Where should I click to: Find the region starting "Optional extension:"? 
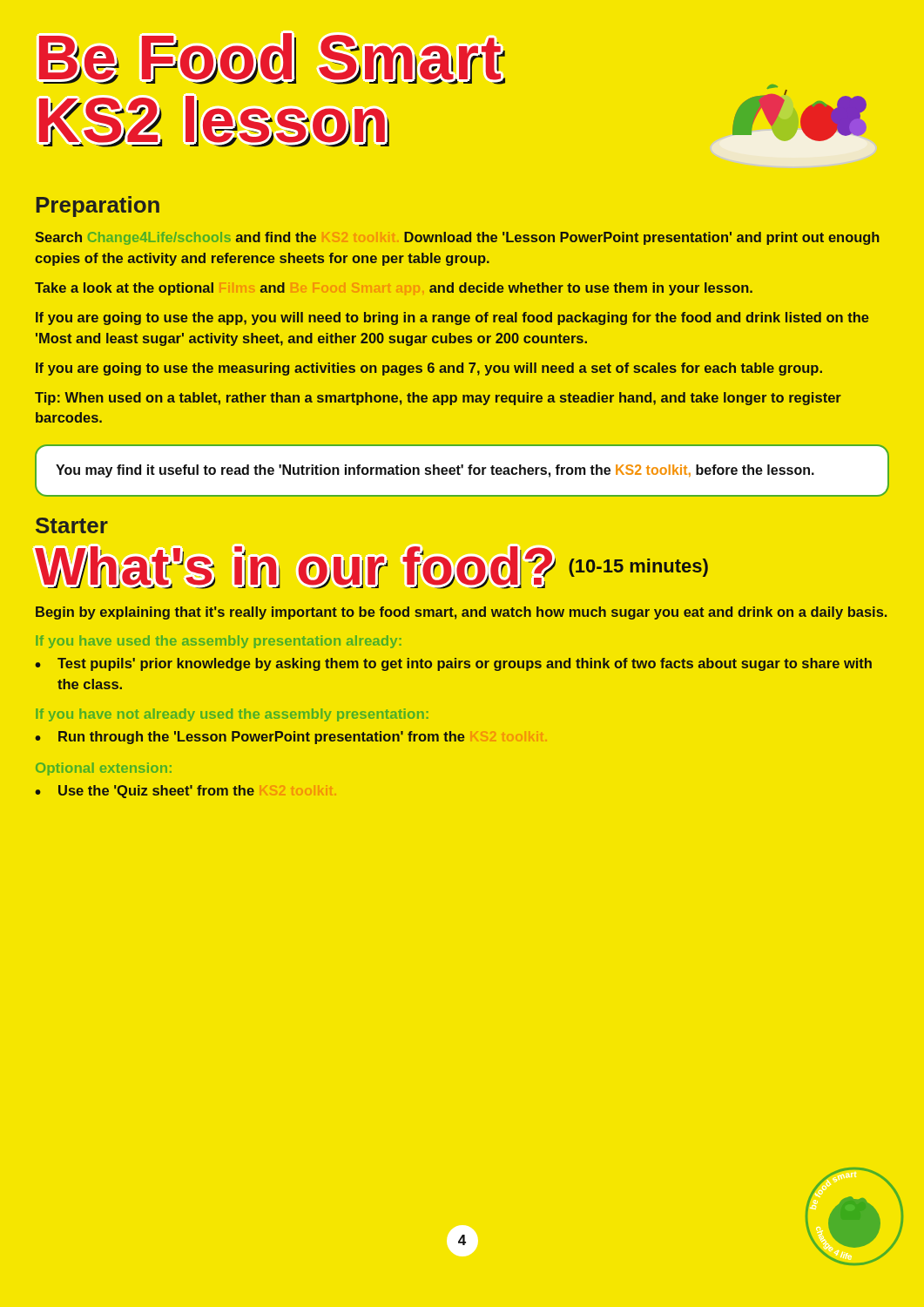point(104,768)
